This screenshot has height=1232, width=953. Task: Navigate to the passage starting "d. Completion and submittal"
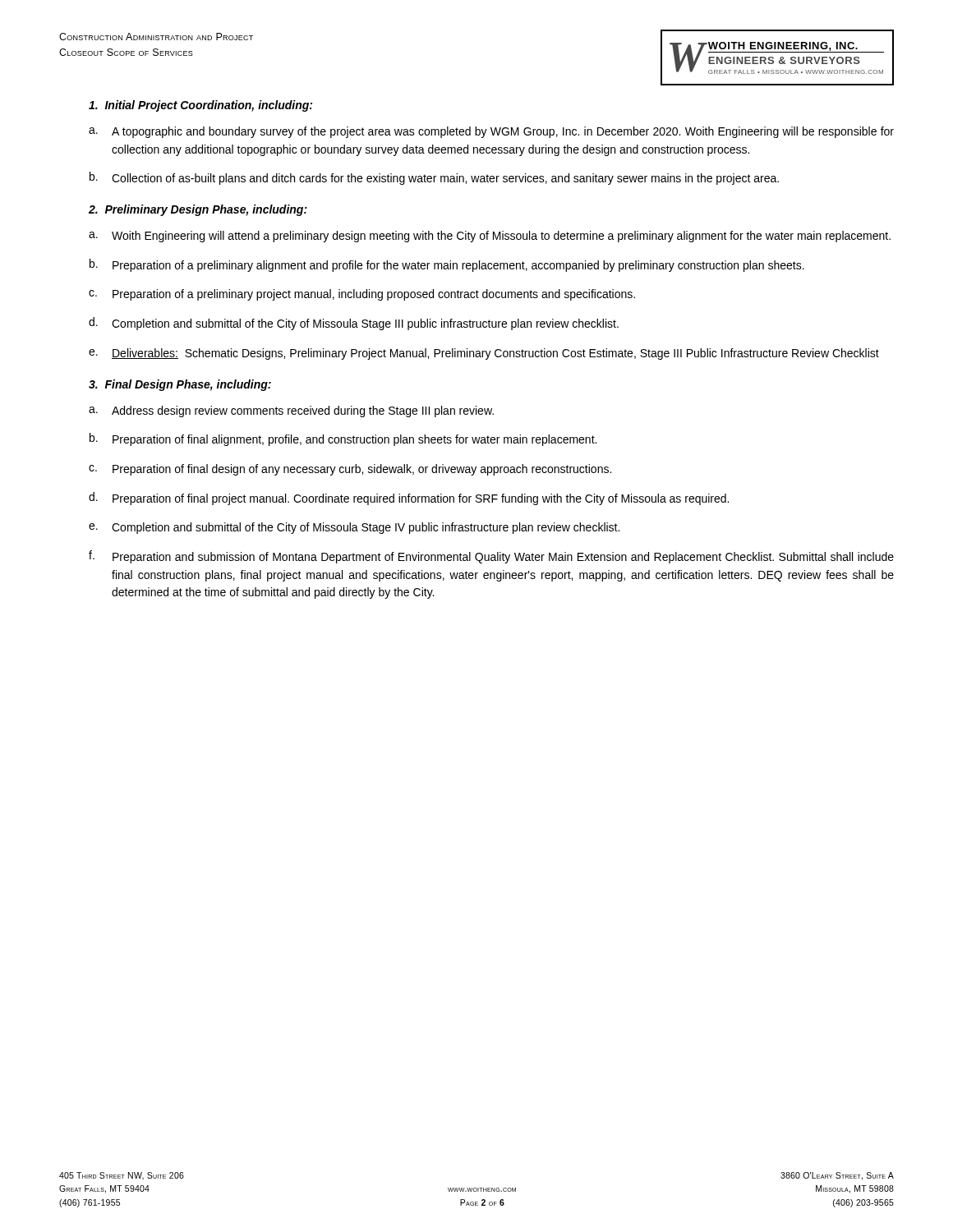coord(491,324)
